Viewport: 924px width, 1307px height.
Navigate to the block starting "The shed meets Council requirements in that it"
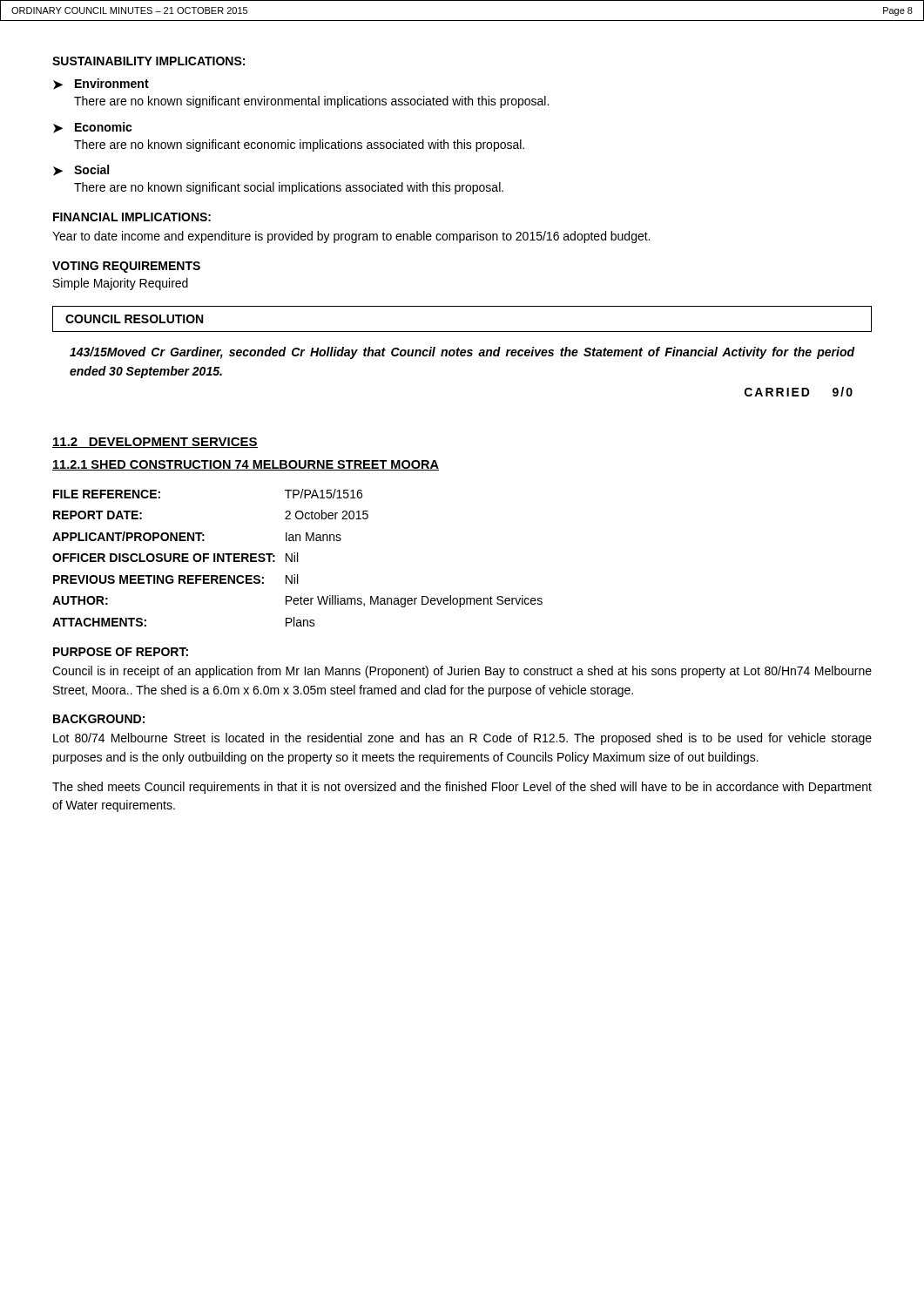pyautogui.click(x=462, y=796)
